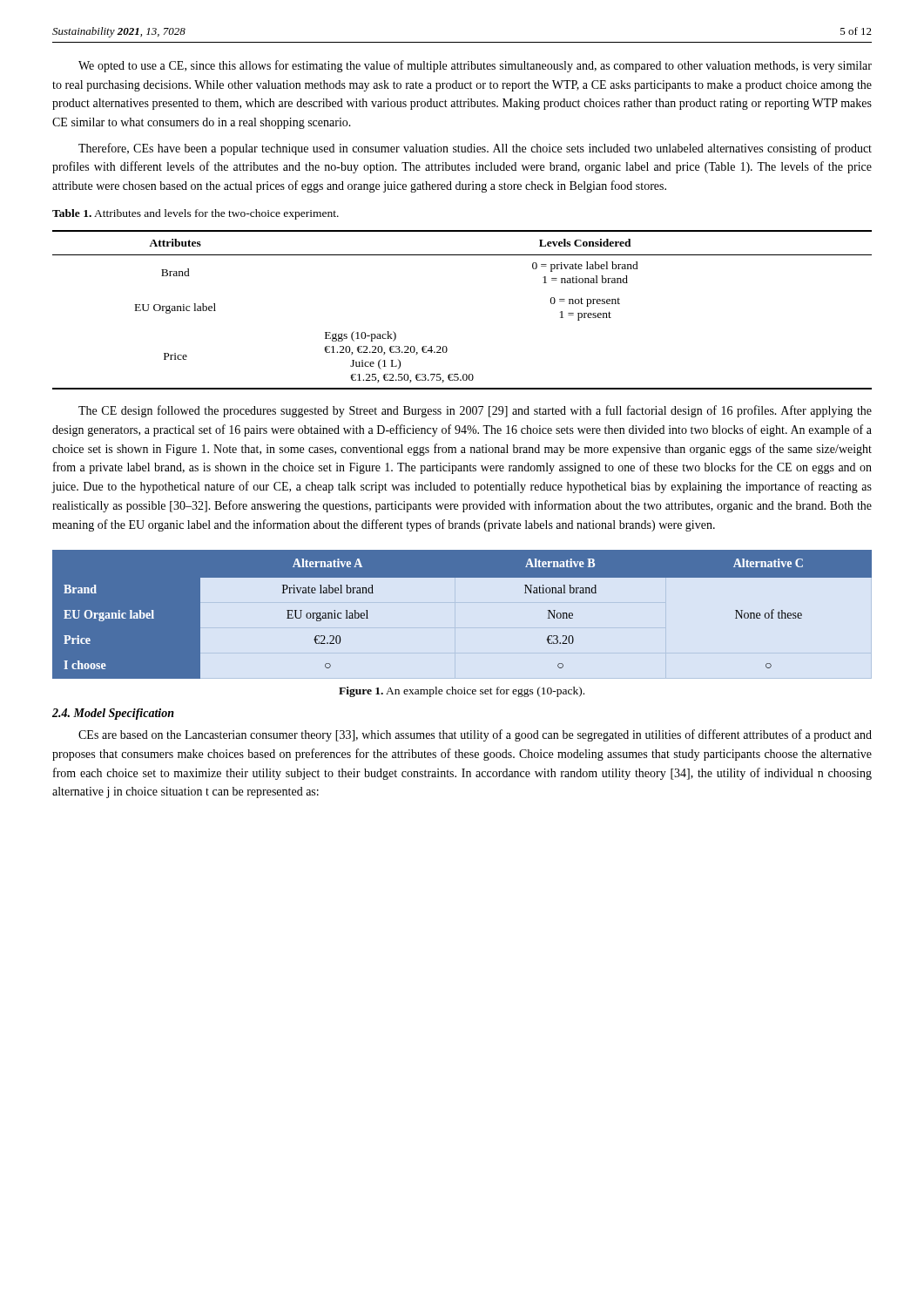This screenshot has width=924, height=1307.
Task: Locate a section header
Action: pyautogui.click(x=113, y=713)
